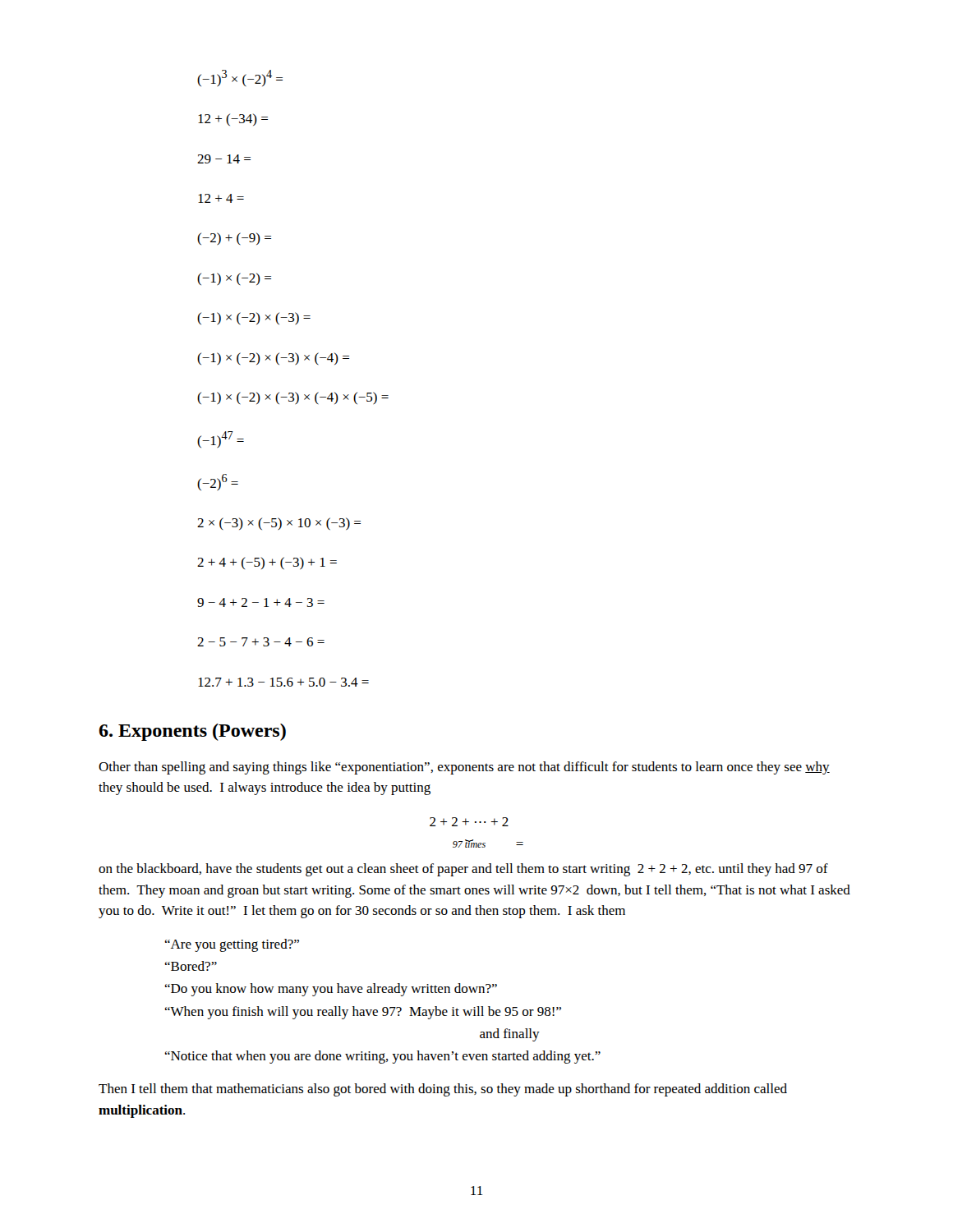The image size is (953, 1232).
Task: Find the formula on this page that starts "2 + 2 + ⋯ + 2"
Action: [x=476, y=832]
